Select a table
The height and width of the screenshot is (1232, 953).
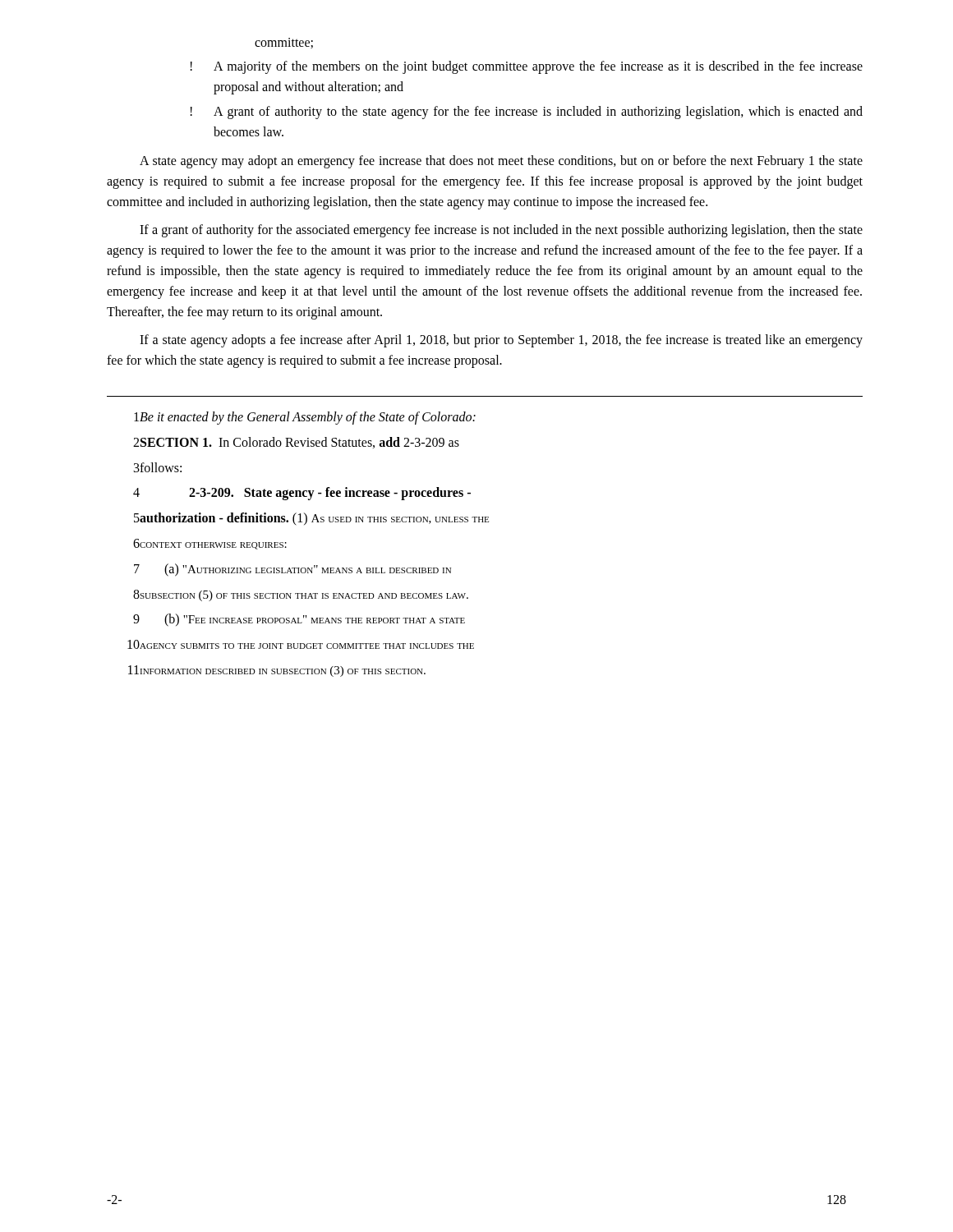point(485,544)
